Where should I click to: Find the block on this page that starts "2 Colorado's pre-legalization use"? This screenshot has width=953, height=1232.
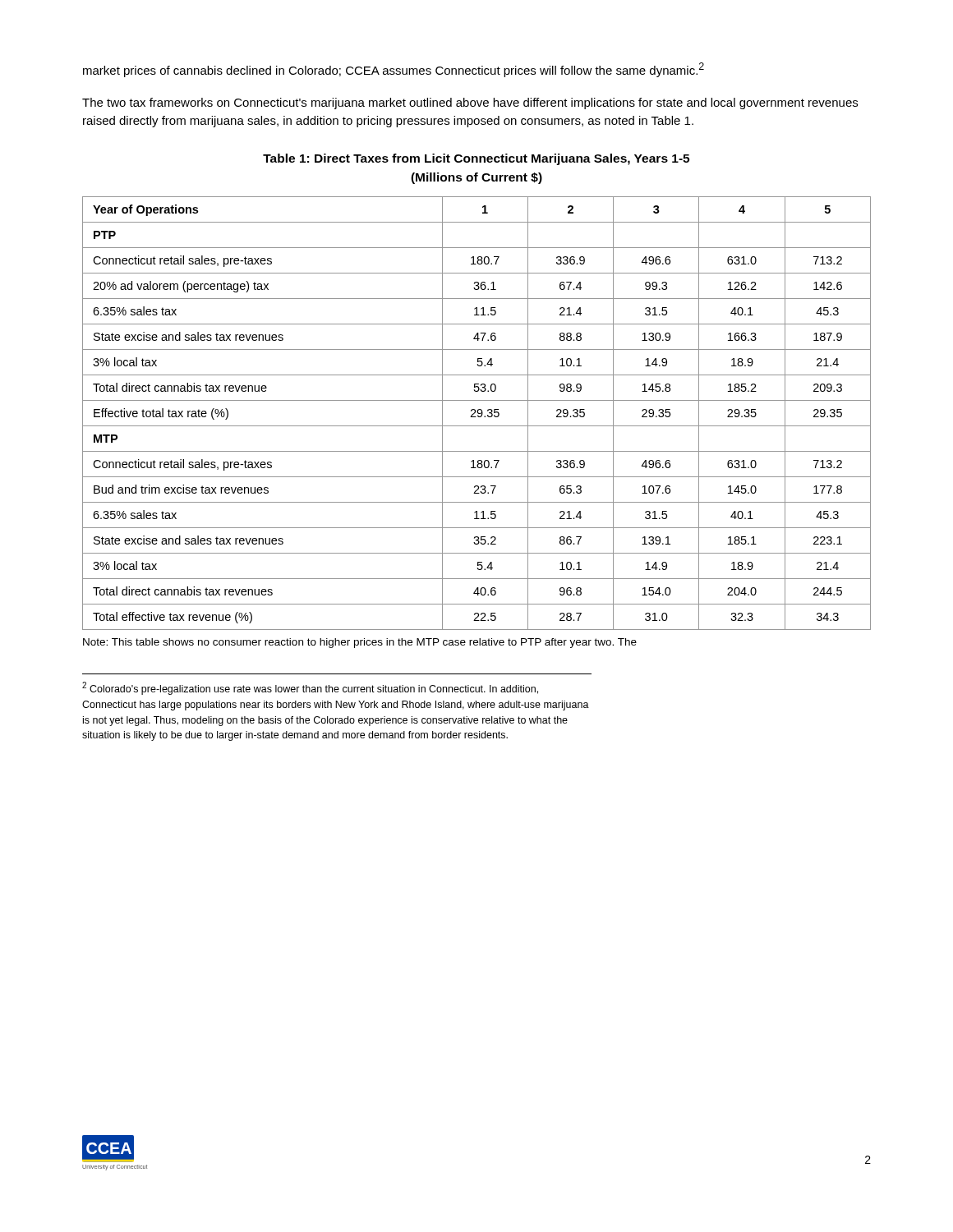tap(335, 711)
